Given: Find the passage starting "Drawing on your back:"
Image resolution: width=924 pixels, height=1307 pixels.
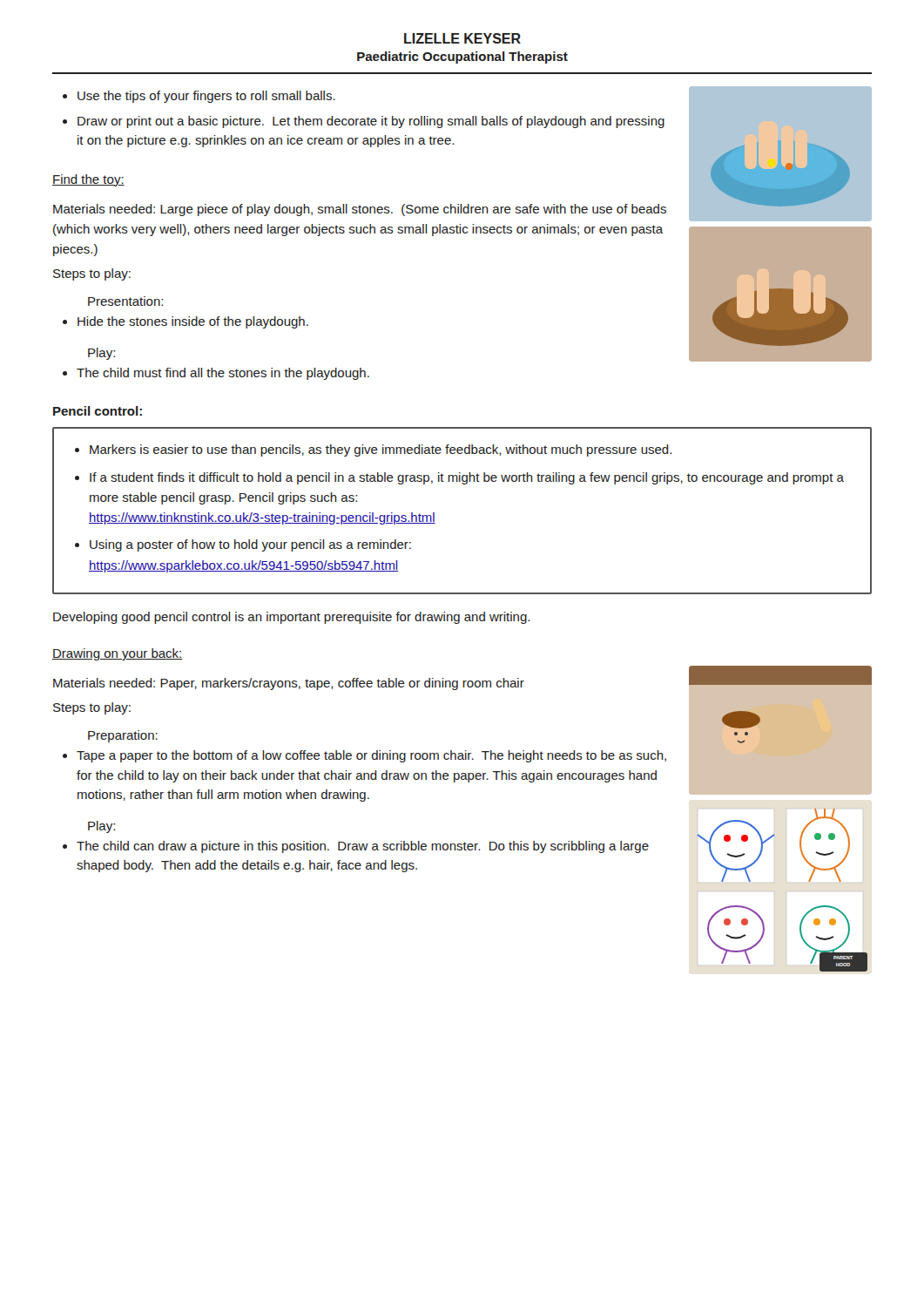Looking at the screenshot, I should (x=117, y=653).
